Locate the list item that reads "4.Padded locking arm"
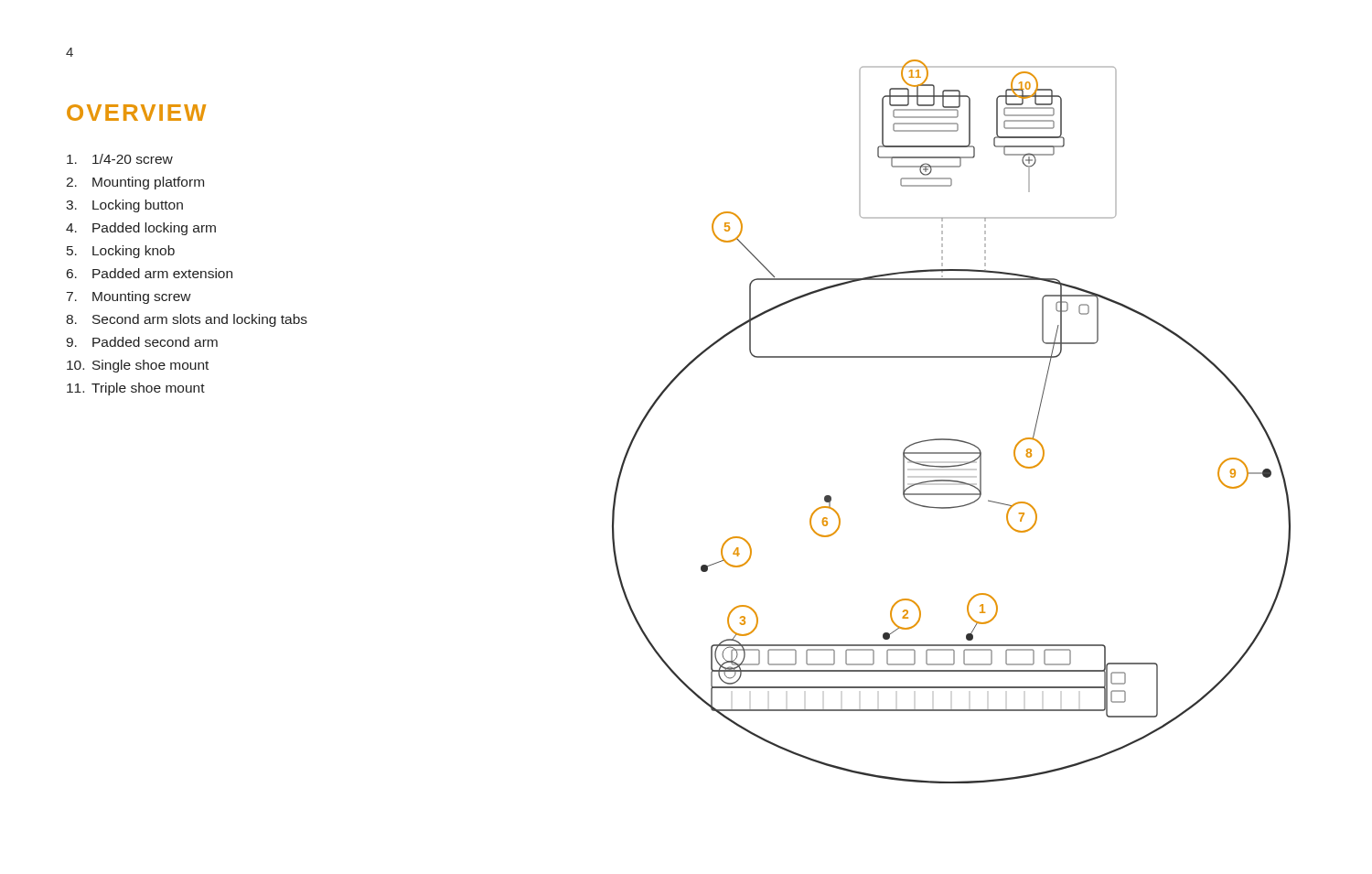The image size is (1372, 874). click(141, 228)
